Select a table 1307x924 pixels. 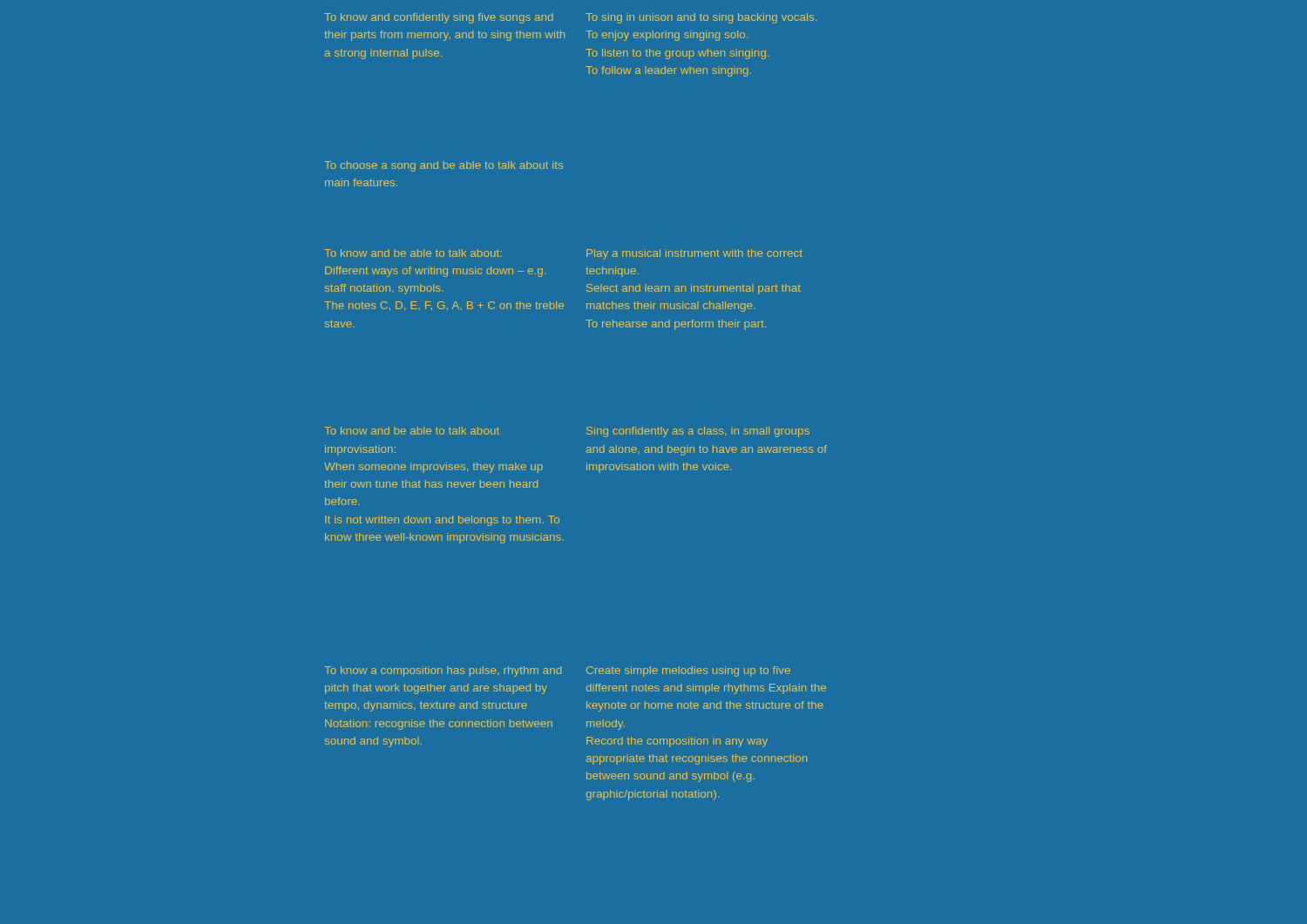(654, 462)
